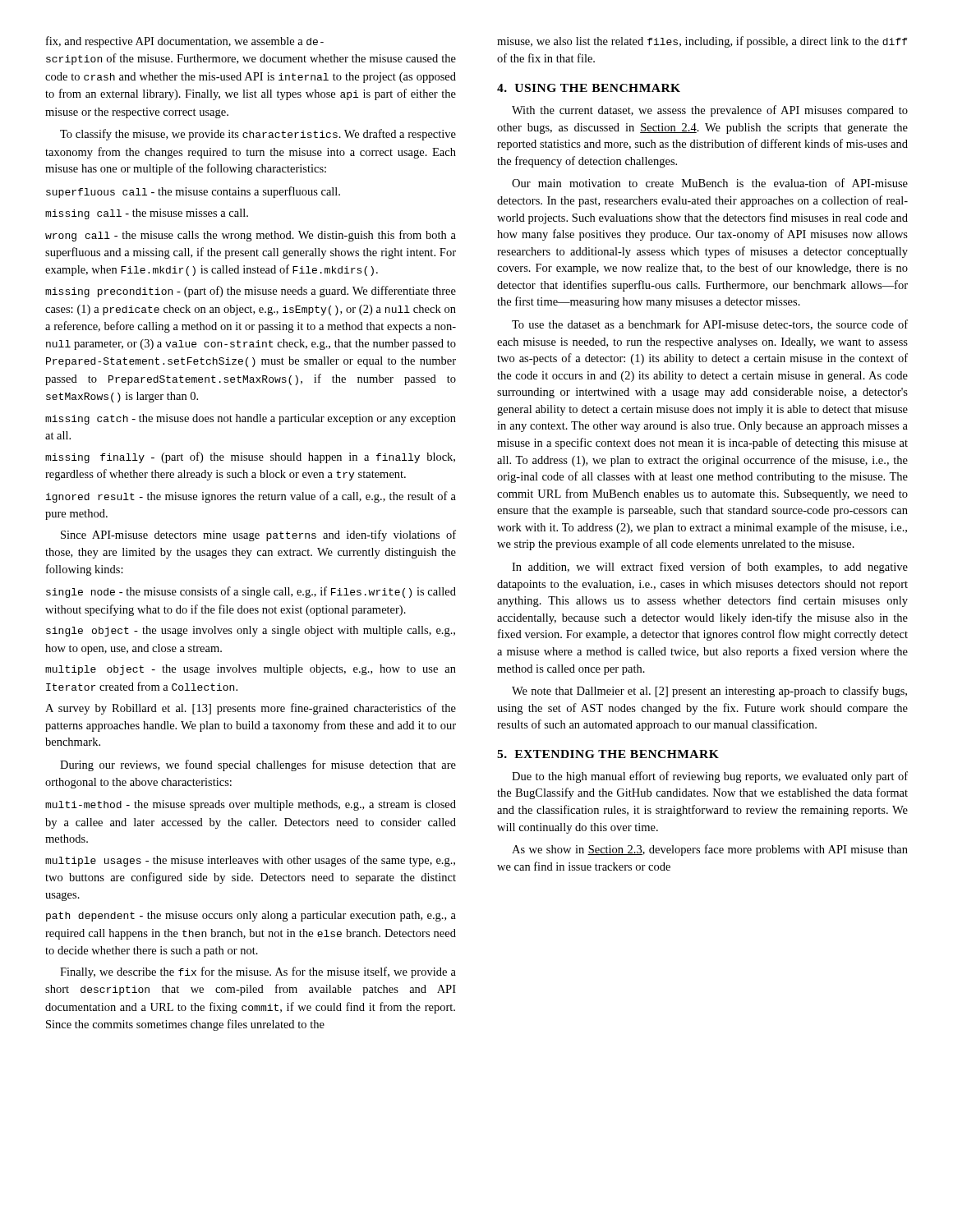Find the region starting "We note that Dallmeier et al. [2]"
953x1232 pixels.
[x=702, y=708]
